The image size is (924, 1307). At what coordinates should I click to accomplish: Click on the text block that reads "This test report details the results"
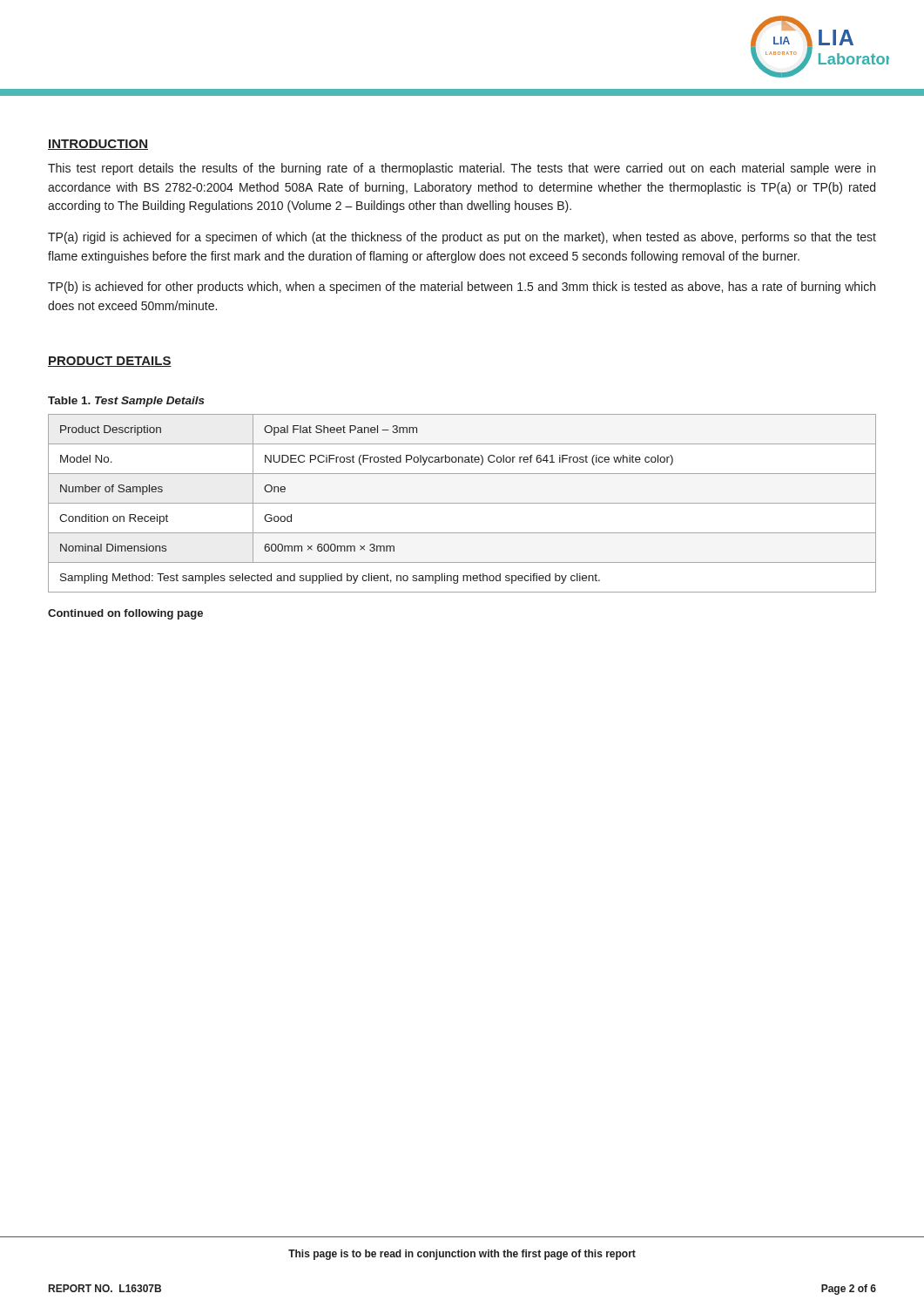pyautogui.click(x=462, y=187)
